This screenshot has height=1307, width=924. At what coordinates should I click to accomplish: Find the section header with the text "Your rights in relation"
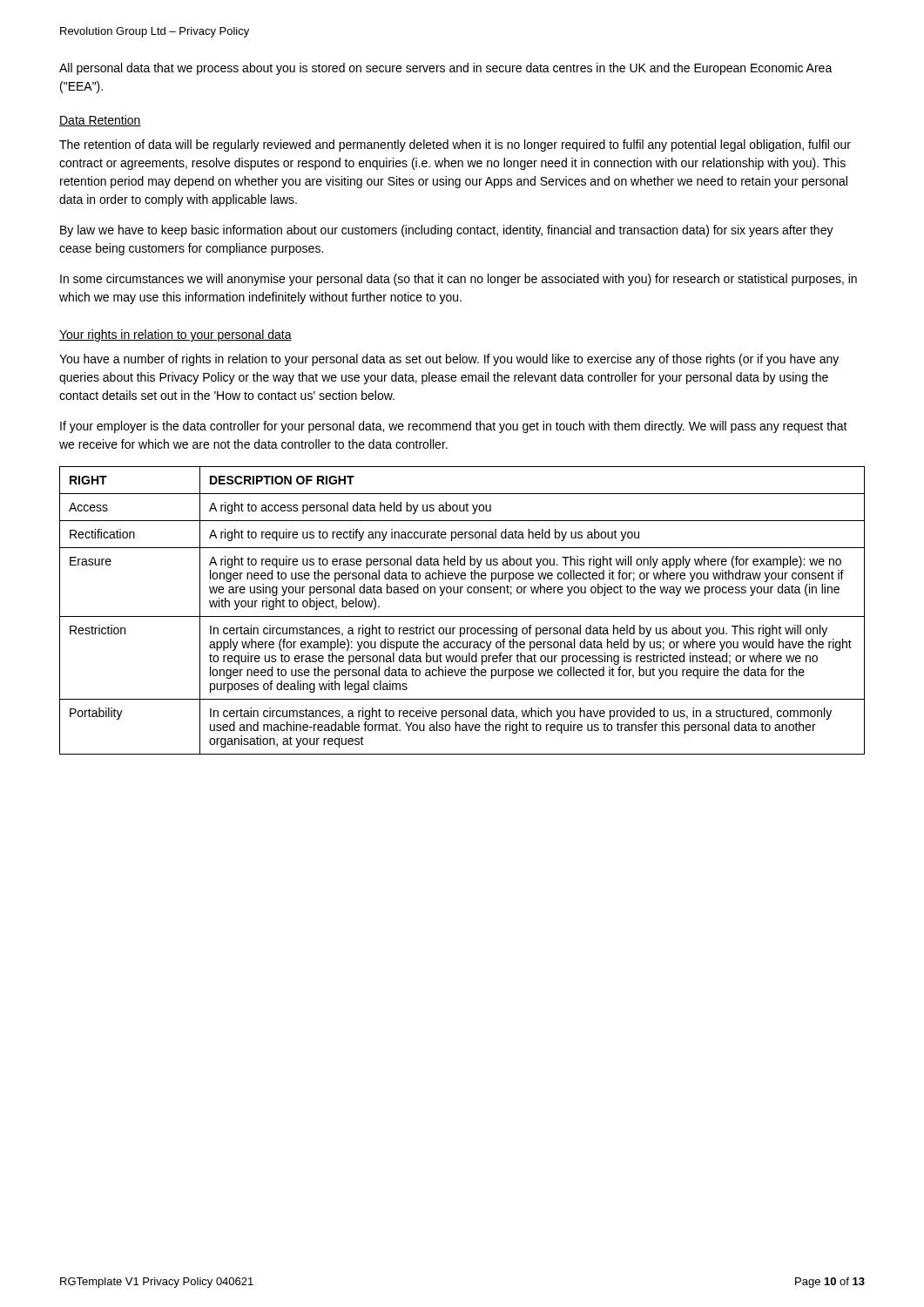tap(175, 335)
